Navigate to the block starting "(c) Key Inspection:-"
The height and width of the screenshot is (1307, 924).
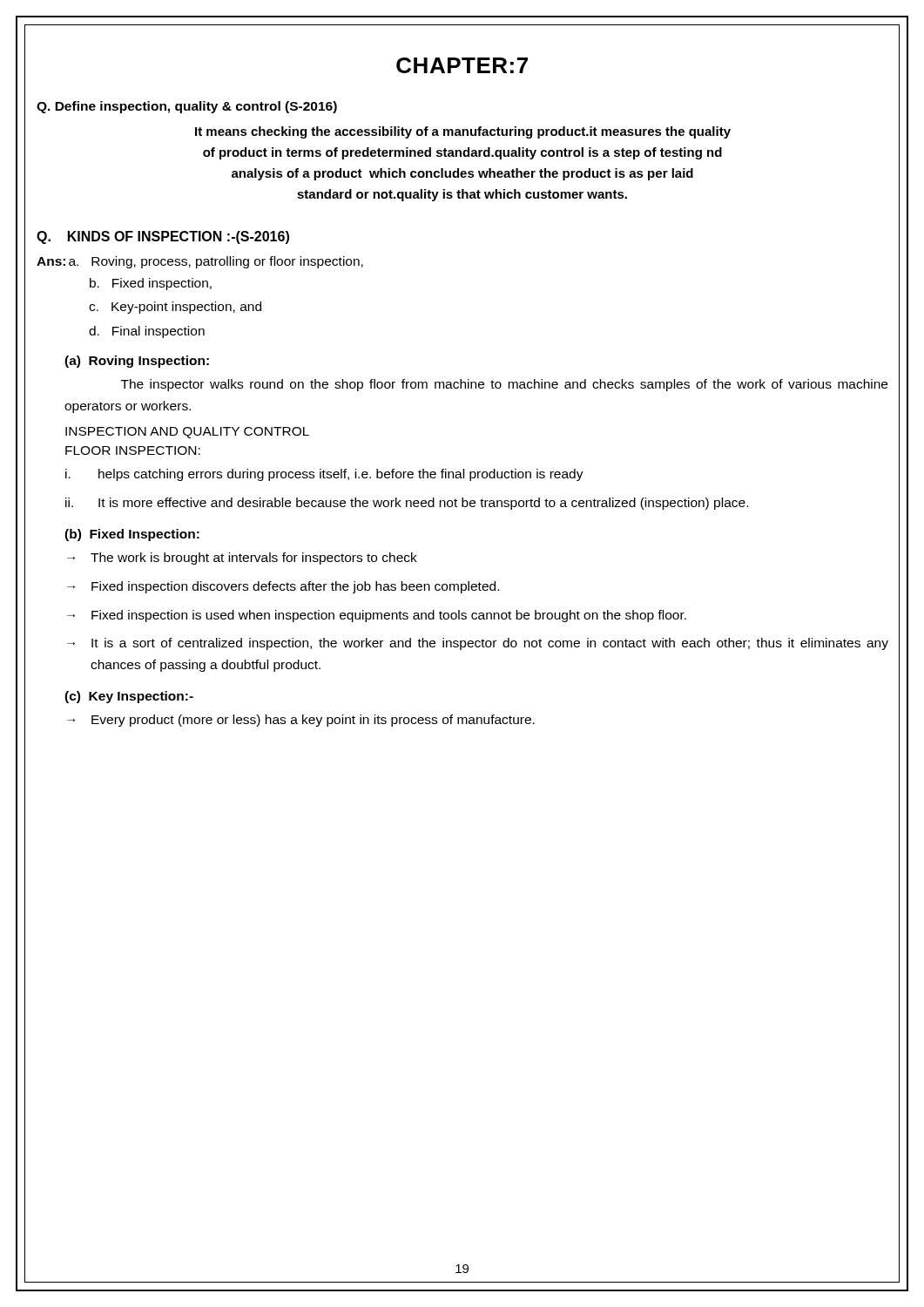pyautogui.click(x=129, y=696)
